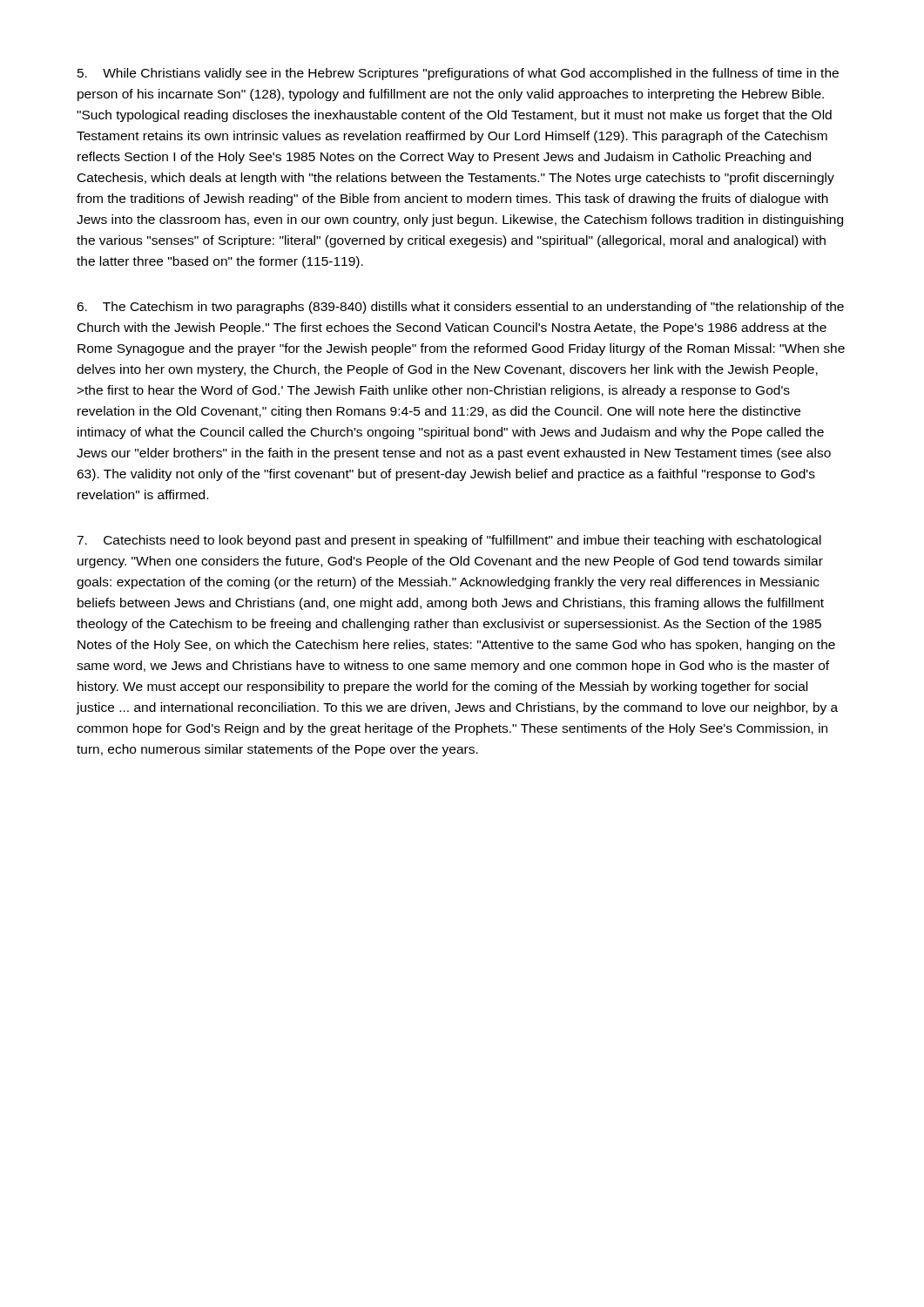The height and width of the screenshot is (1307, 924).
Task: Select the text block starting "The Catechism in two paragraphs (839-840) distills"
Action: click(x=461, y=401)
